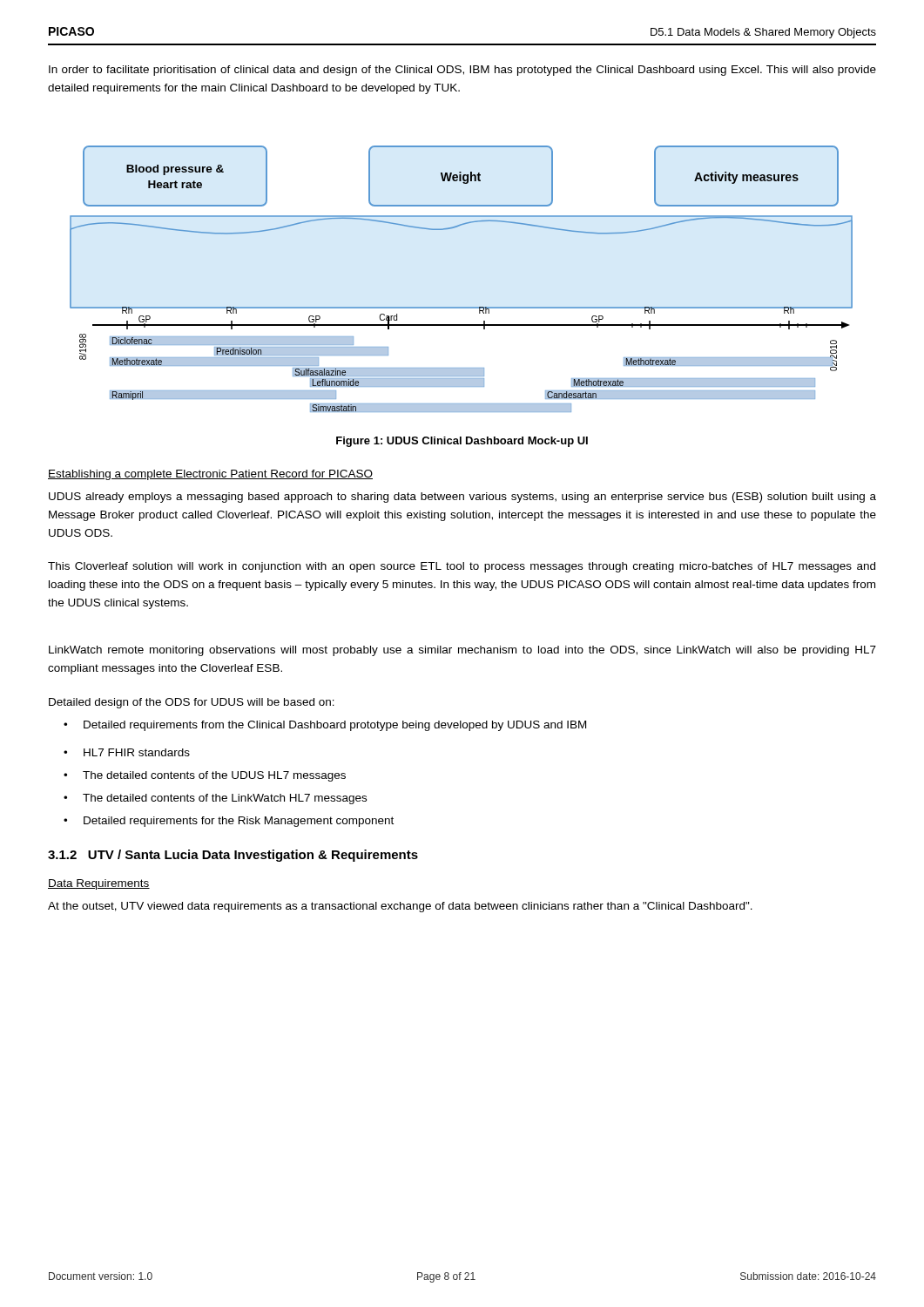This screenshot has width=924, height=1307.
Task: Find the region starting "3.1.2 UTV / Santa Lucia"
Action: click(233, 854)
